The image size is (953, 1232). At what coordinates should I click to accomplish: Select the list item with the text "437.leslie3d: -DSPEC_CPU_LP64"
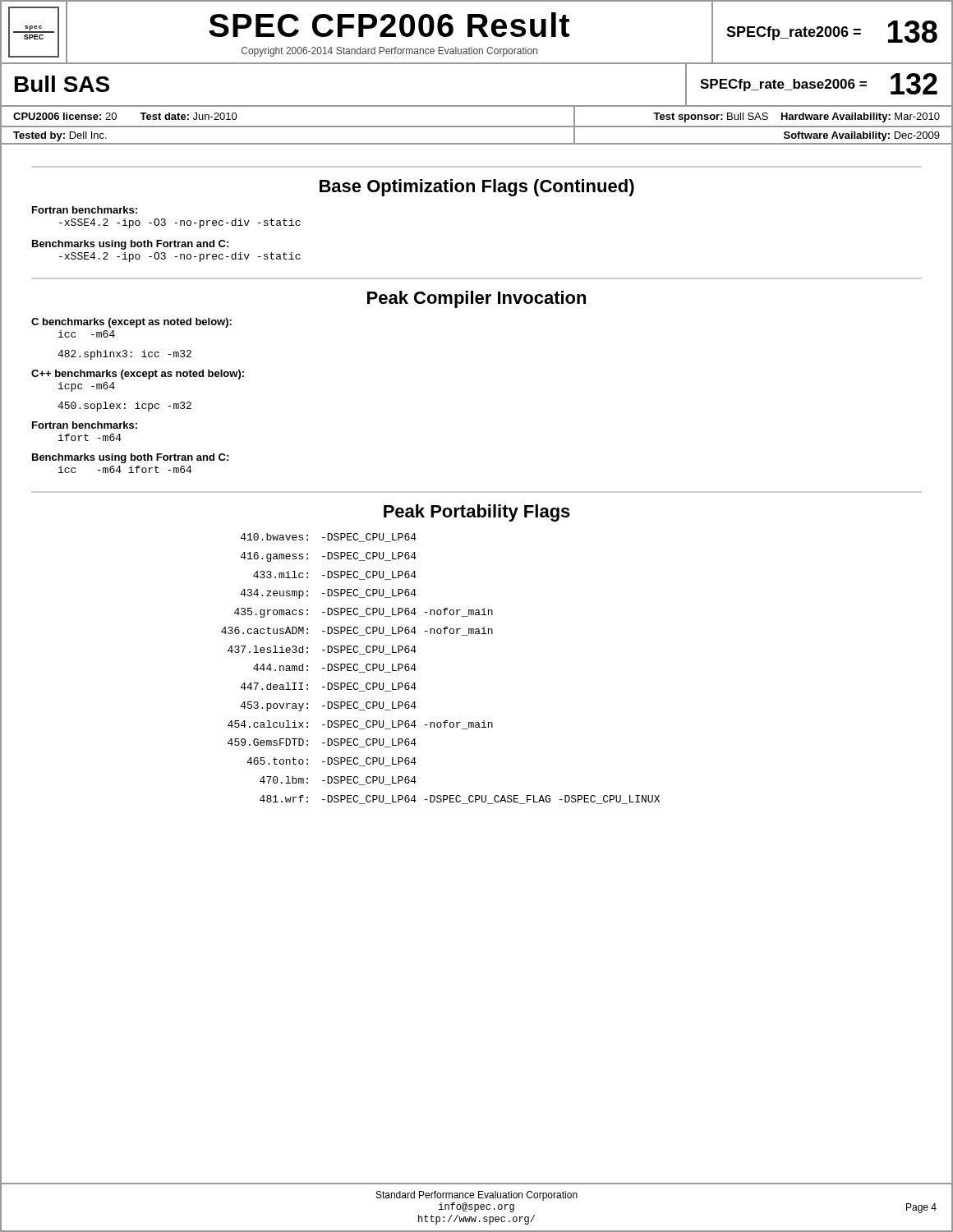[249, 650]
